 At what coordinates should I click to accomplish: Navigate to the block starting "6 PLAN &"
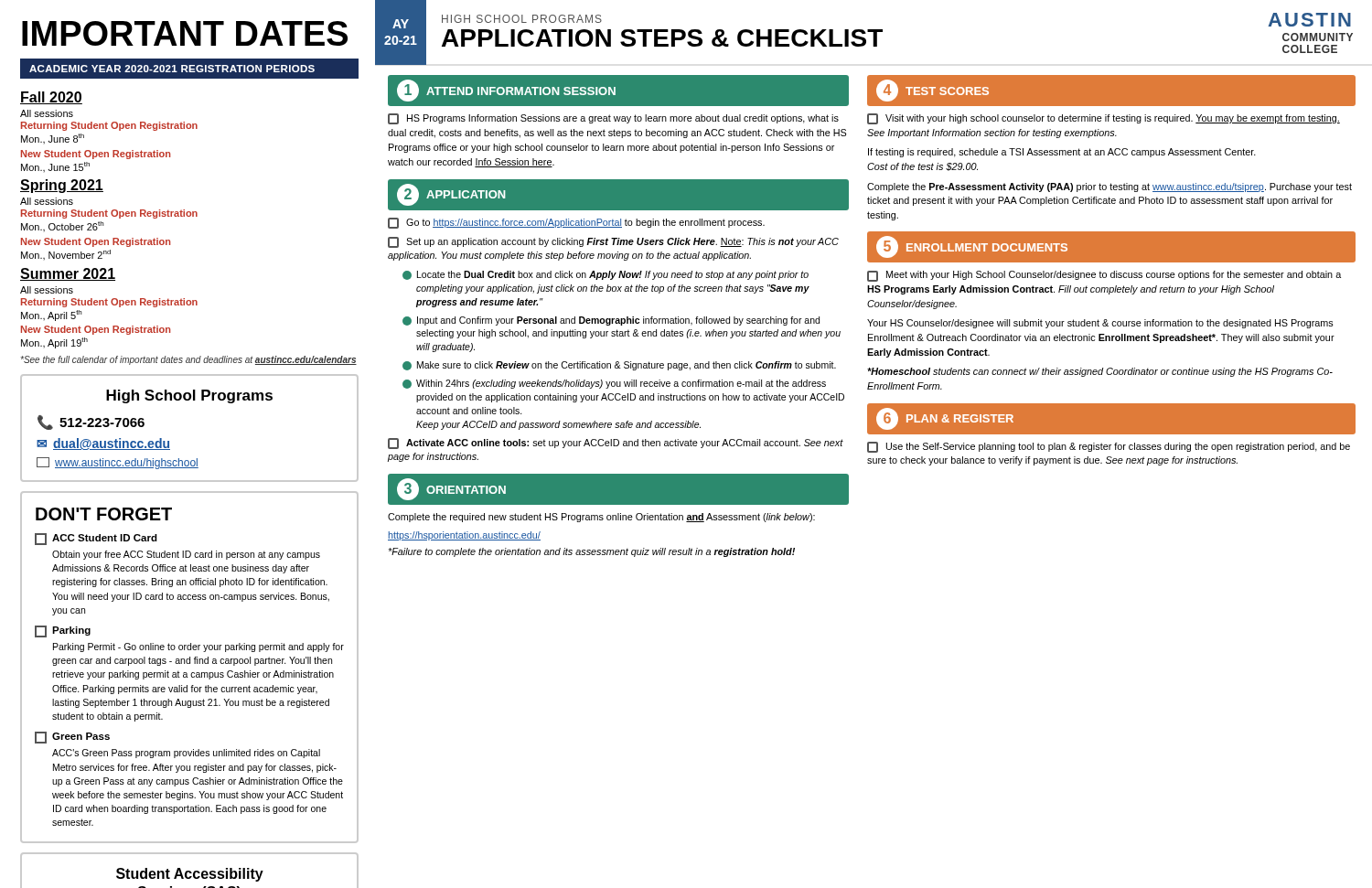[x=945, y=418]
